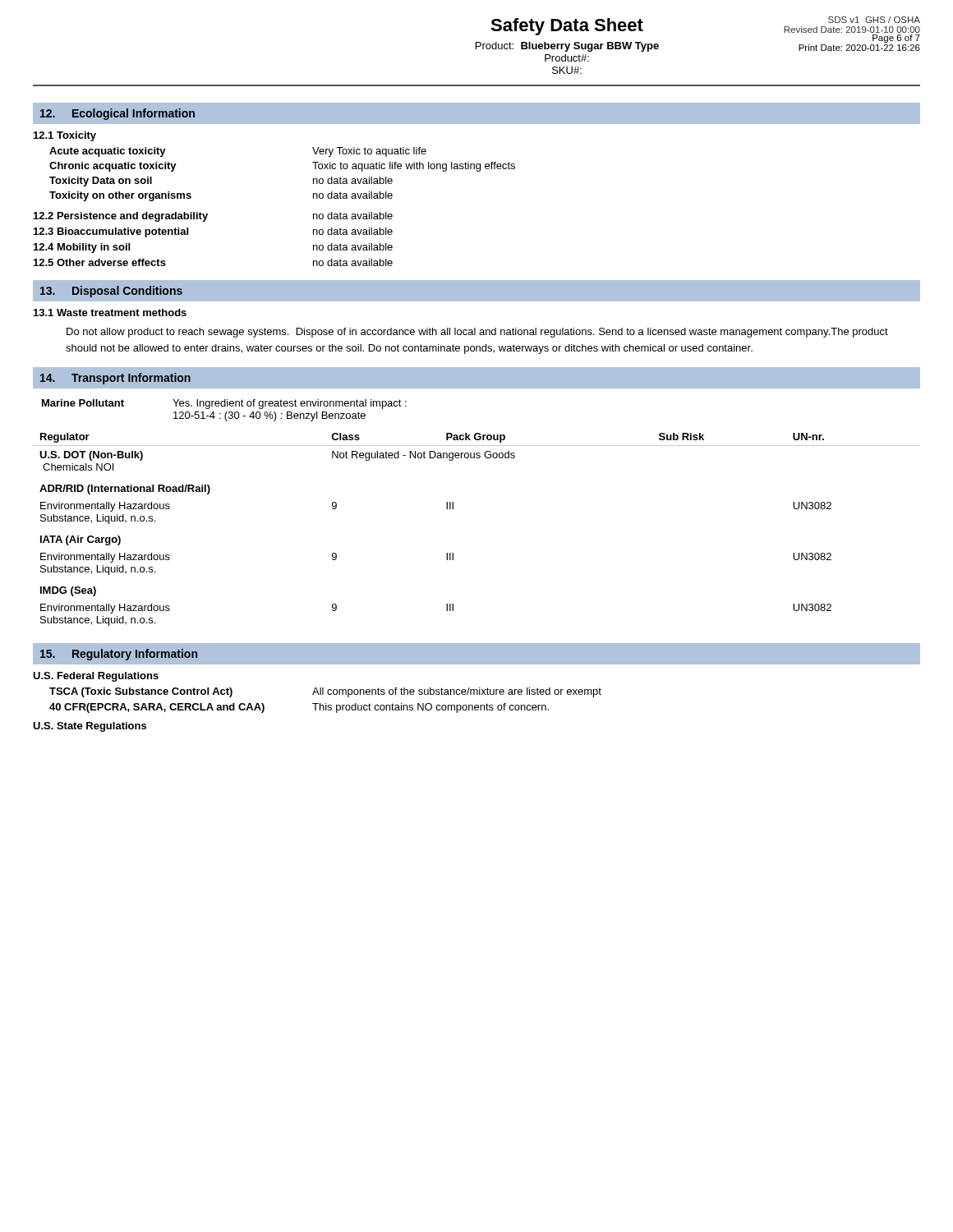The width and height of the screenshot is (953, 1232).
Task: Find the passage starting "Safety Data Sheet"
Action: [x=567, y=25]
